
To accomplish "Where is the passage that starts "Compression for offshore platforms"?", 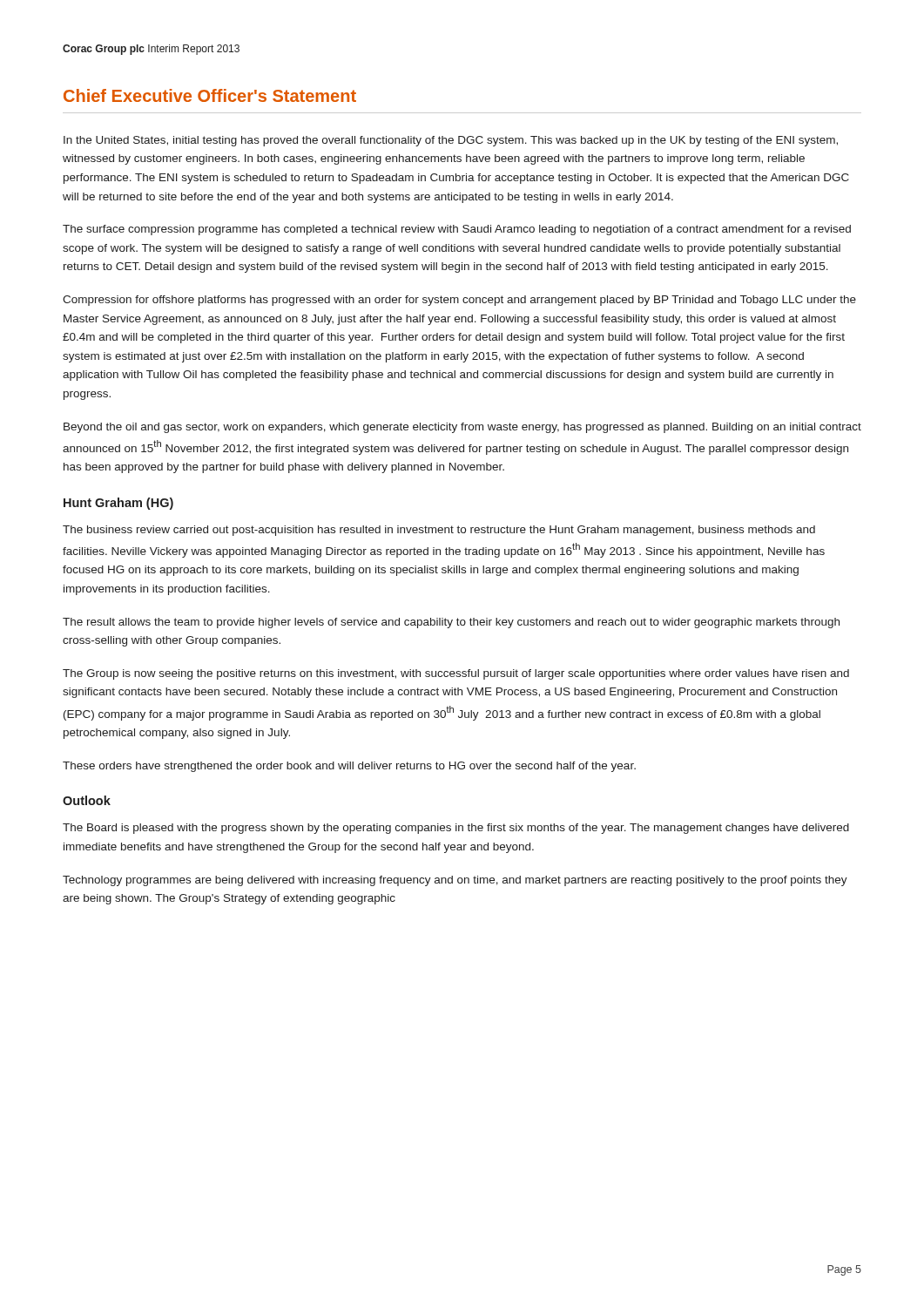I will pos(459,346).
